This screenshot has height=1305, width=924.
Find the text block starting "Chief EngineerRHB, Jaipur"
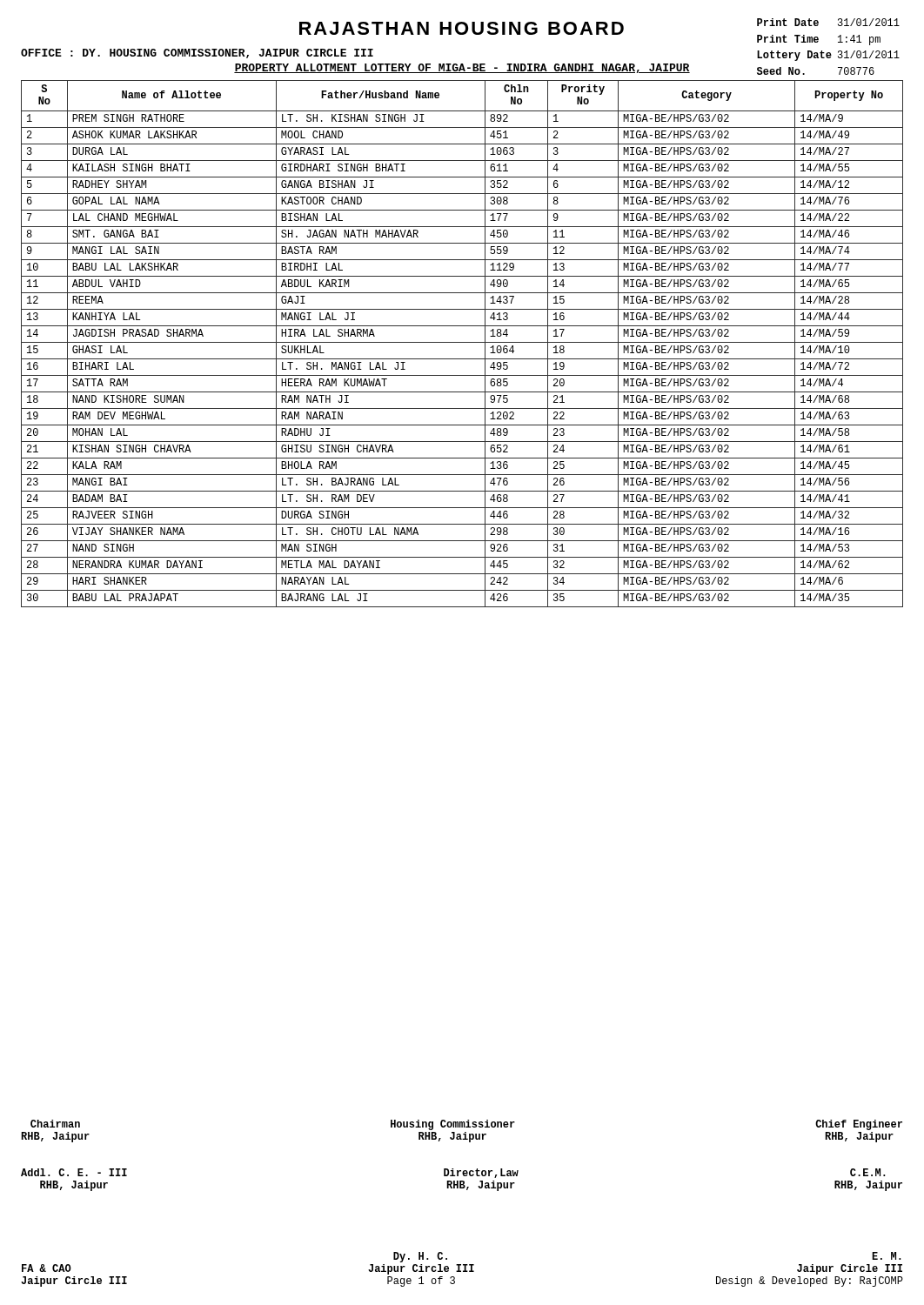(x=859, y=1131)
